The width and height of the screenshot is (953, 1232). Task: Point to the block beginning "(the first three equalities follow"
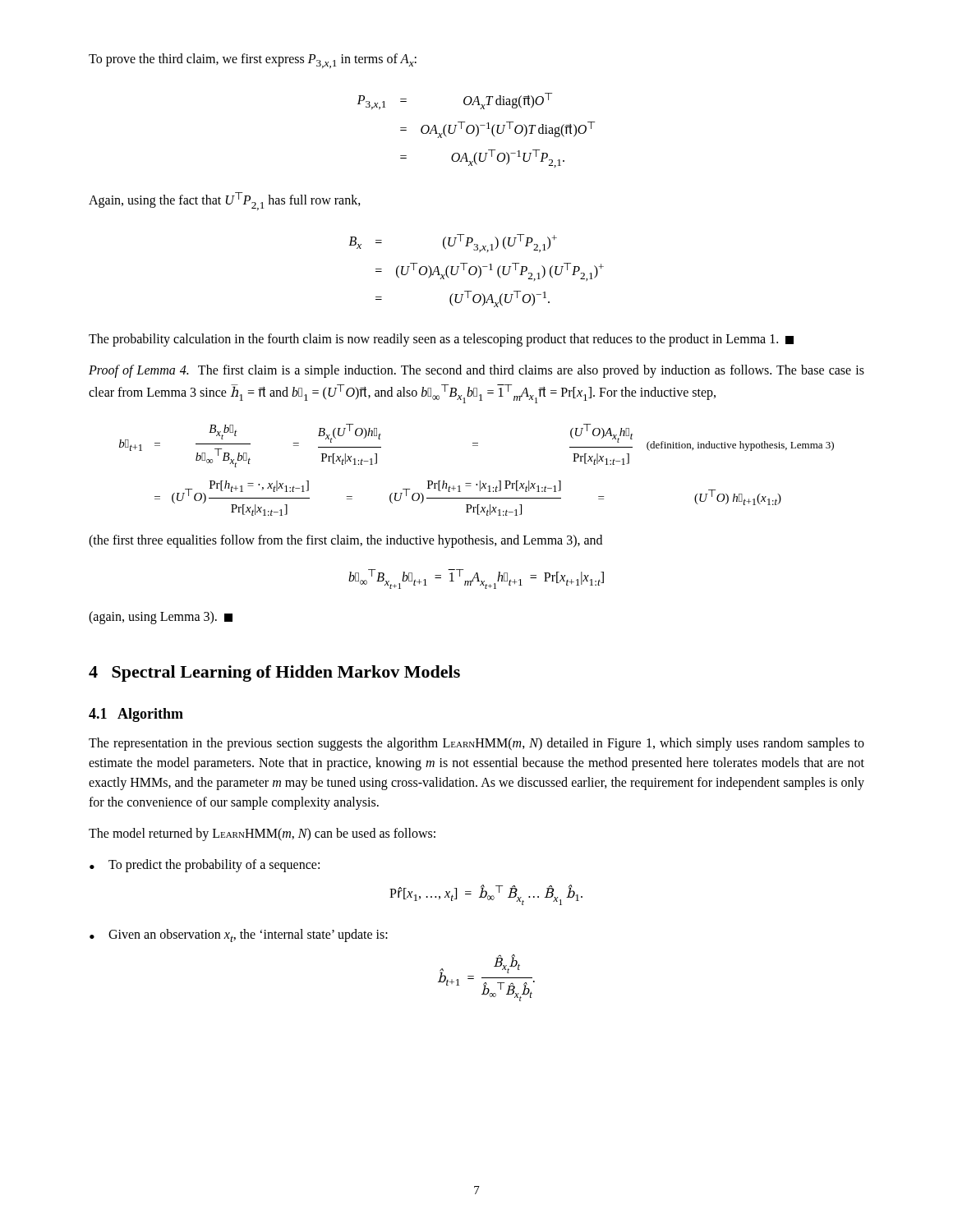coord(346,540)
